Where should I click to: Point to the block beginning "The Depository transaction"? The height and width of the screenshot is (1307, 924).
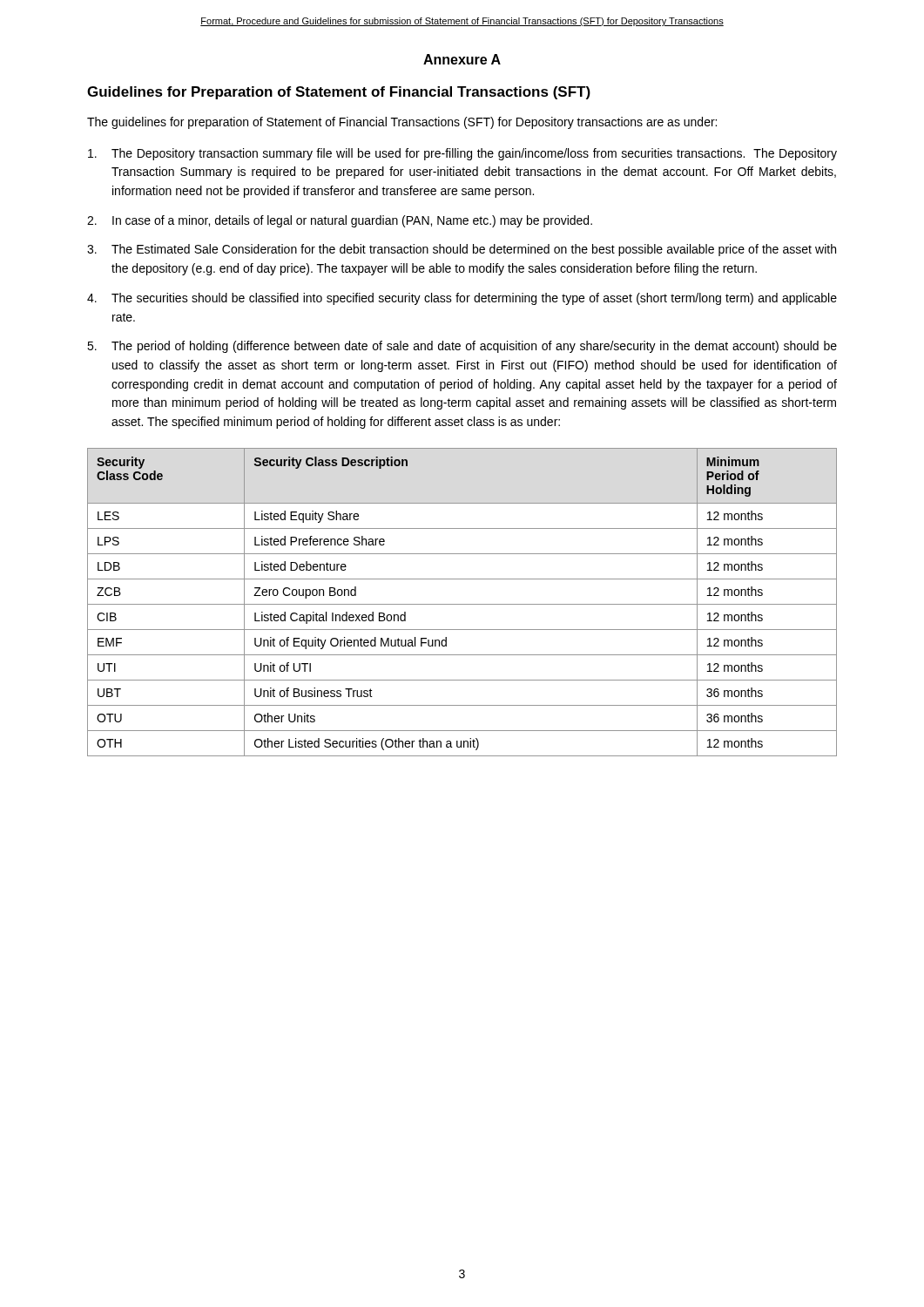pos(462,173)
